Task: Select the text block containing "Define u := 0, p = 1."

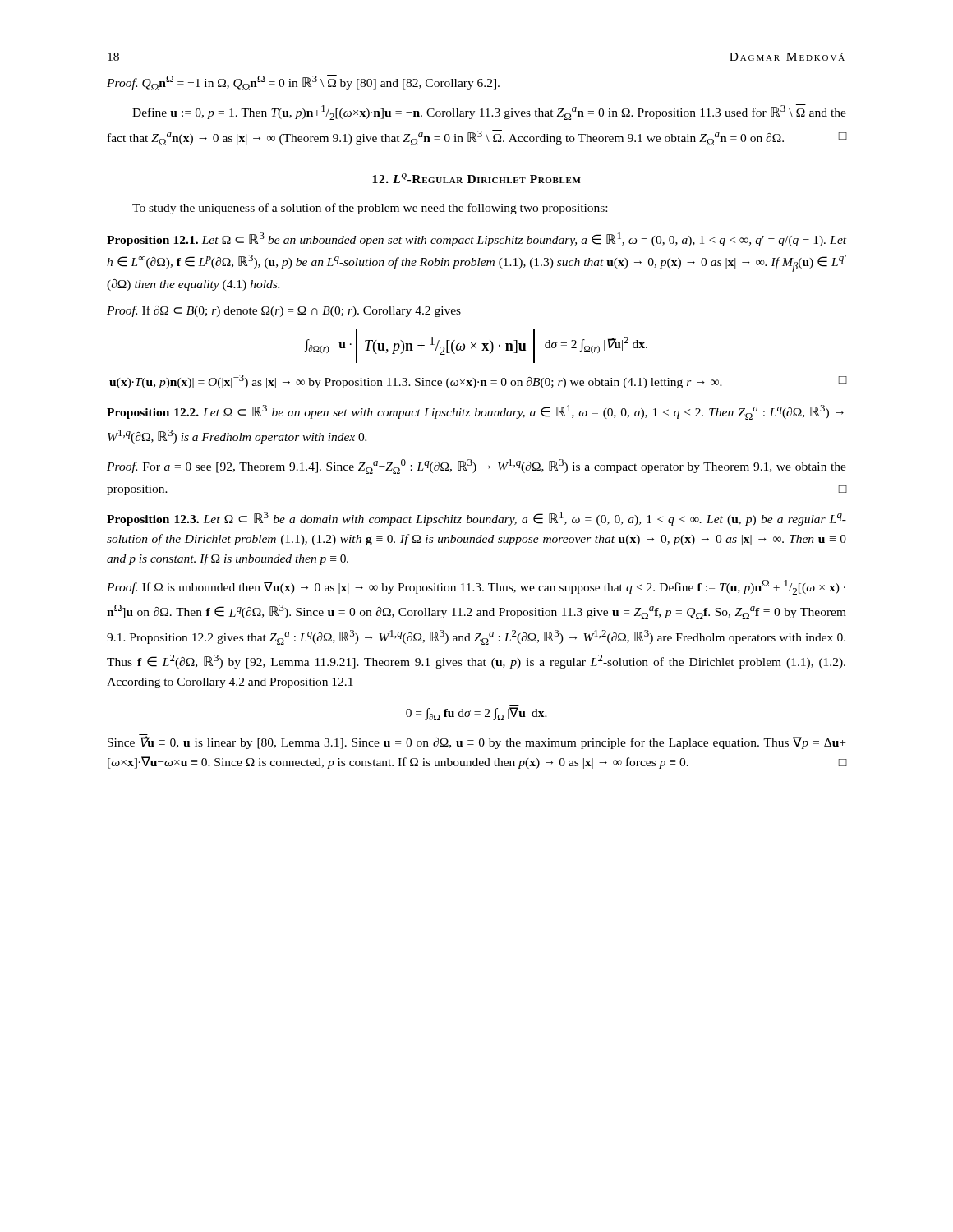Action: pos(476,125)
